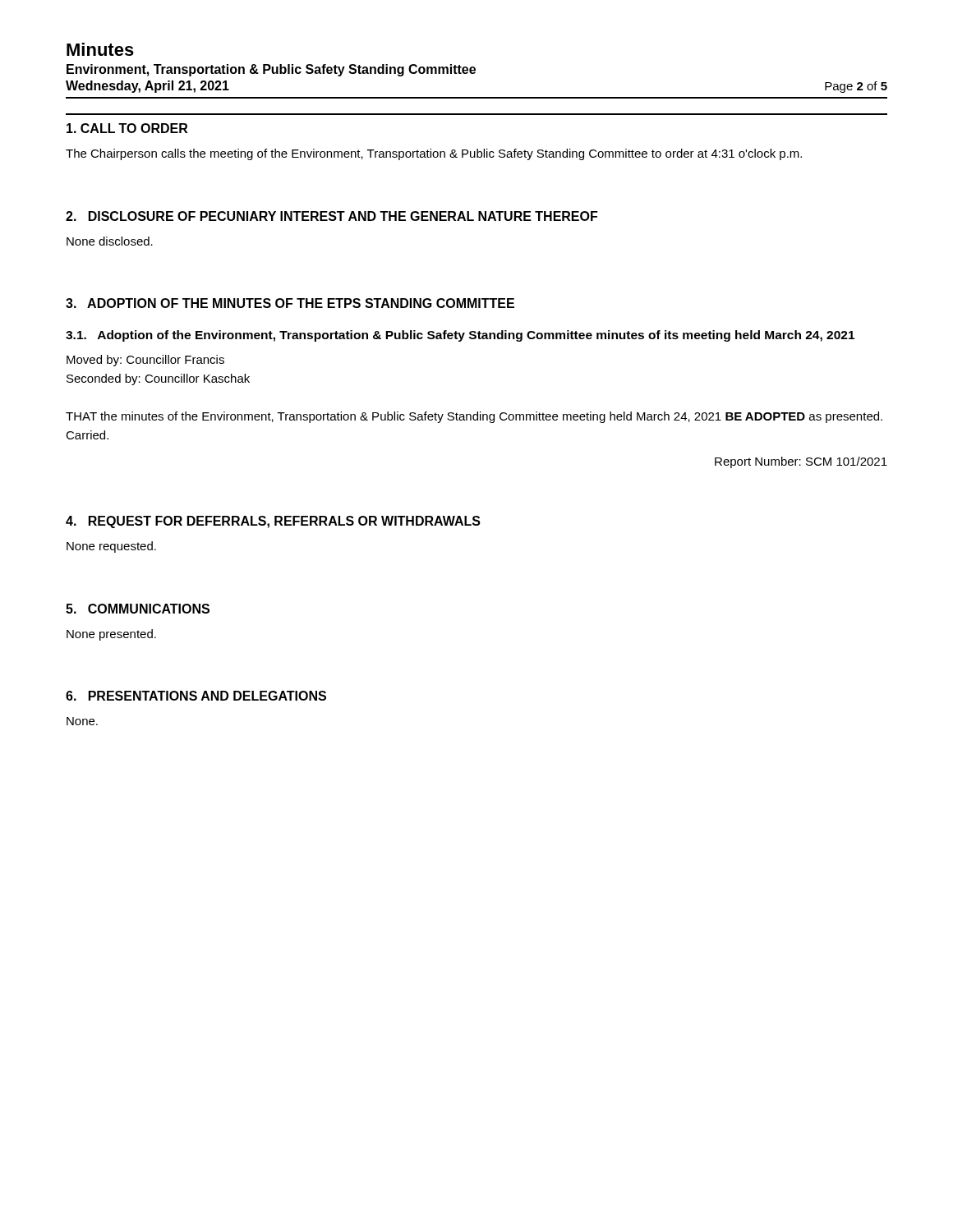
Task: Click on the section header with the text "4. REQUEST FOR DEFERRALS, REFERRALS OR"
Action: [273, 521]
